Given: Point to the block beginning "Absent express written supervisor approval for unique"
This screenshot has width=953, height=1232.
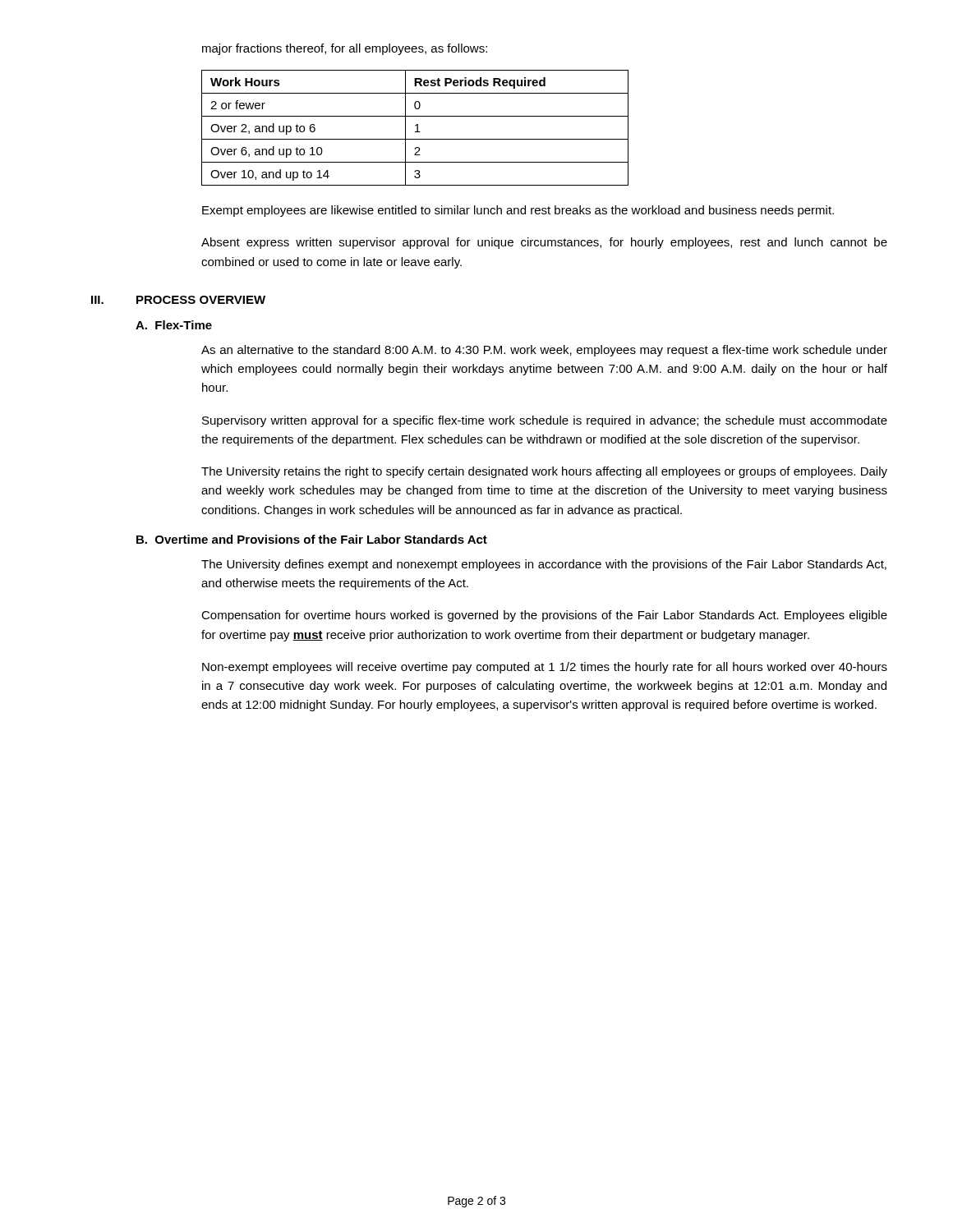Looking at the screenshot, I should pyautogui.click(x=544, y=252).
